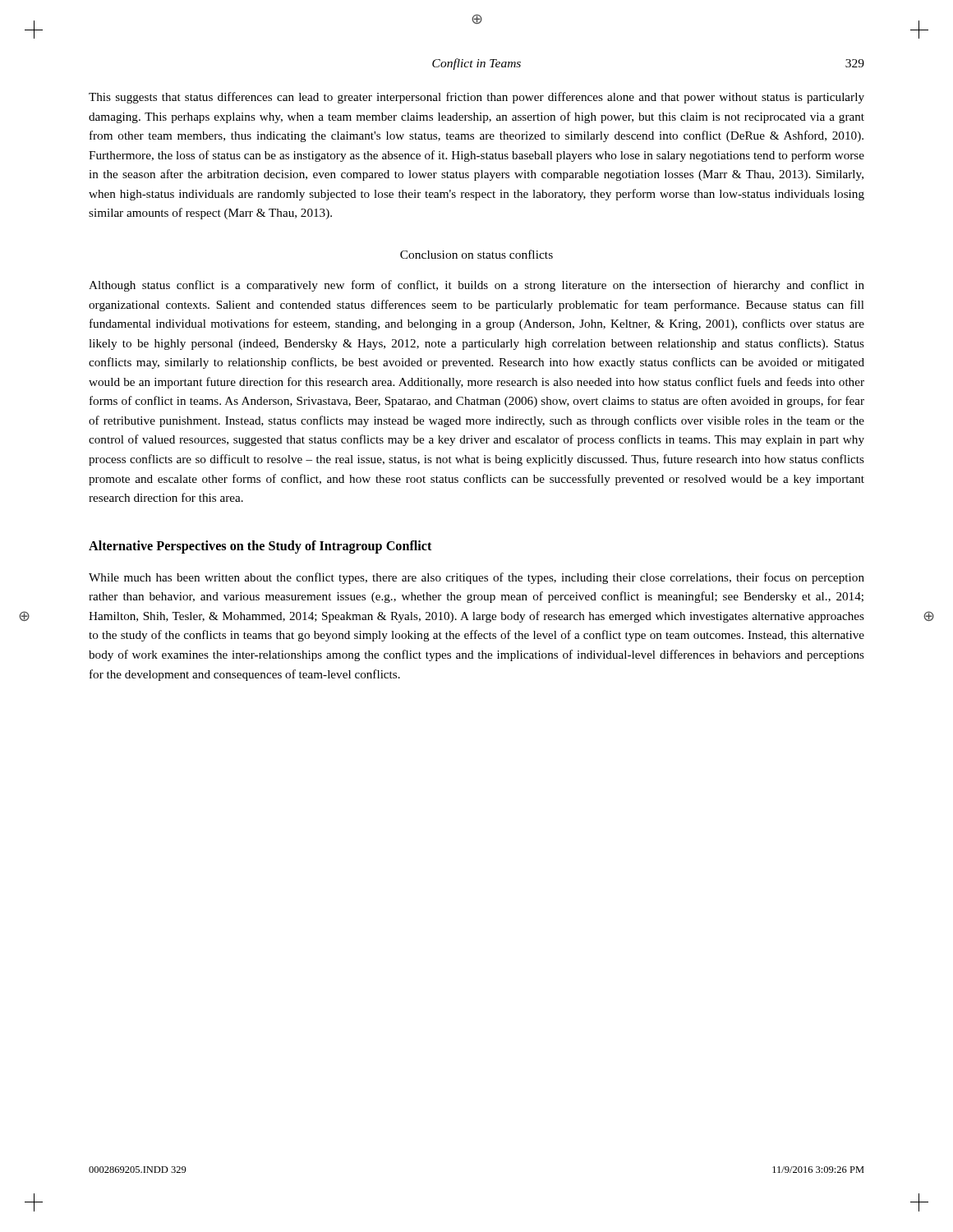Find the element starting "Conclusion on status conflicts"
Viewport: 953px width, 1232px height.
tap(476, 254)
